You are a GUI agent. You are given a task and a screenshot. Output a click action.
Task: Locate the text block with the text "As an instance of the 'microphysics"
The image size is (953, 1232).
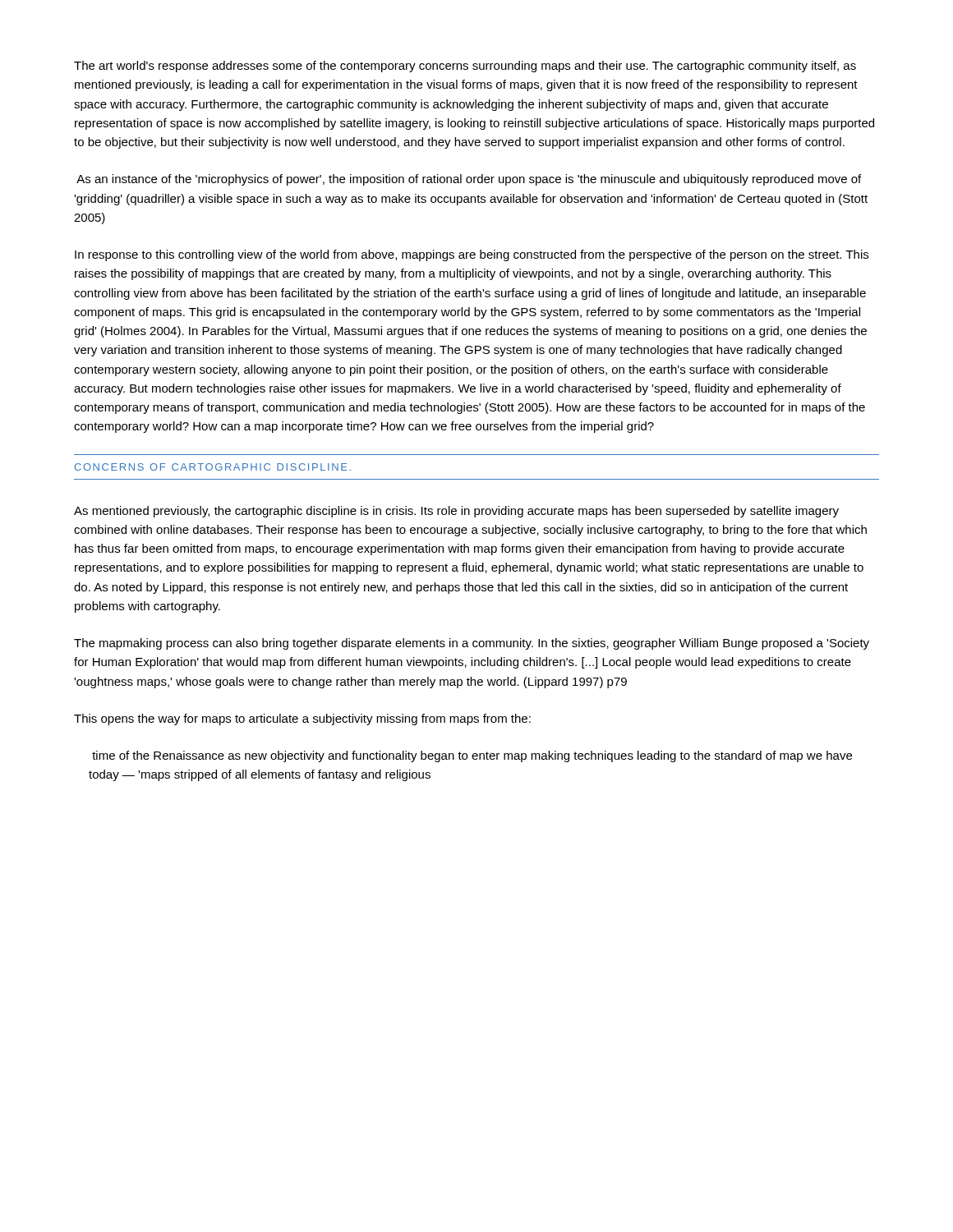pos(471,198)
